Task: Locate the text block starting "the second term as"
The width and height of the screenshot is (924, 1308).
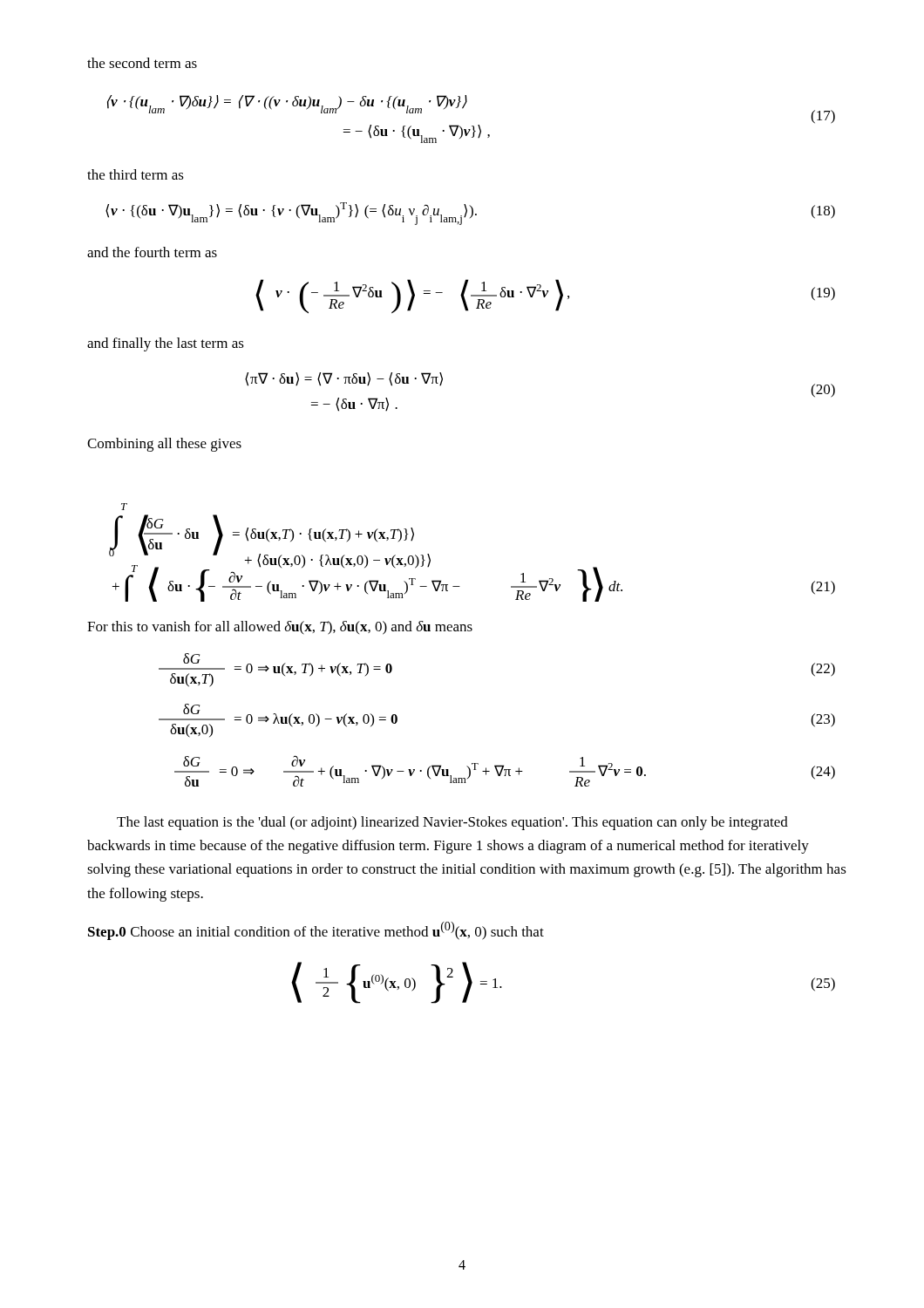Action: click(142, 63)
